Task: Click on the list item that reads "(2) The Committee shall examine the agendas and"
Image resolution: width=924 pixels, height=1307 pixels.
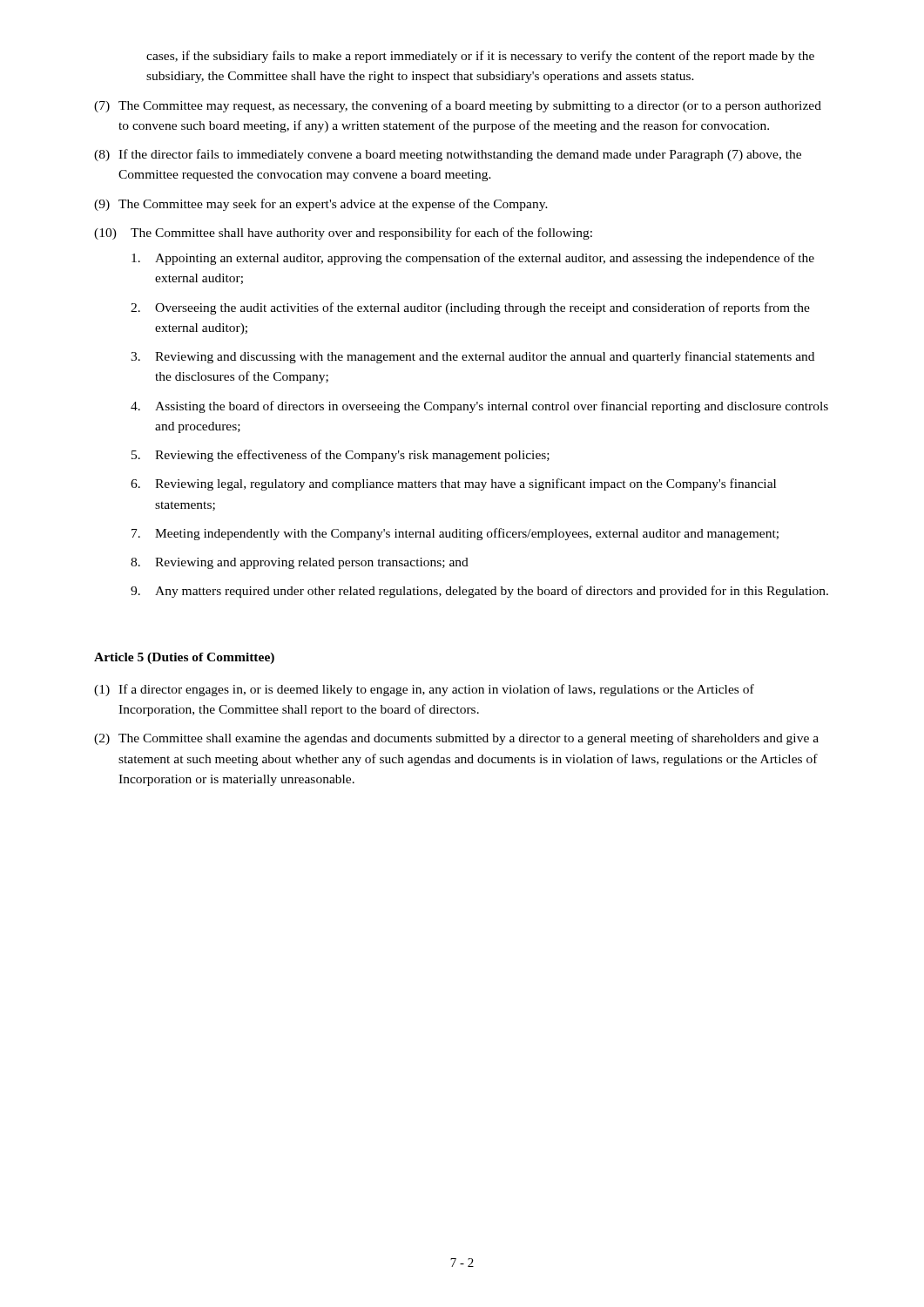Action: tap(462, 758)
